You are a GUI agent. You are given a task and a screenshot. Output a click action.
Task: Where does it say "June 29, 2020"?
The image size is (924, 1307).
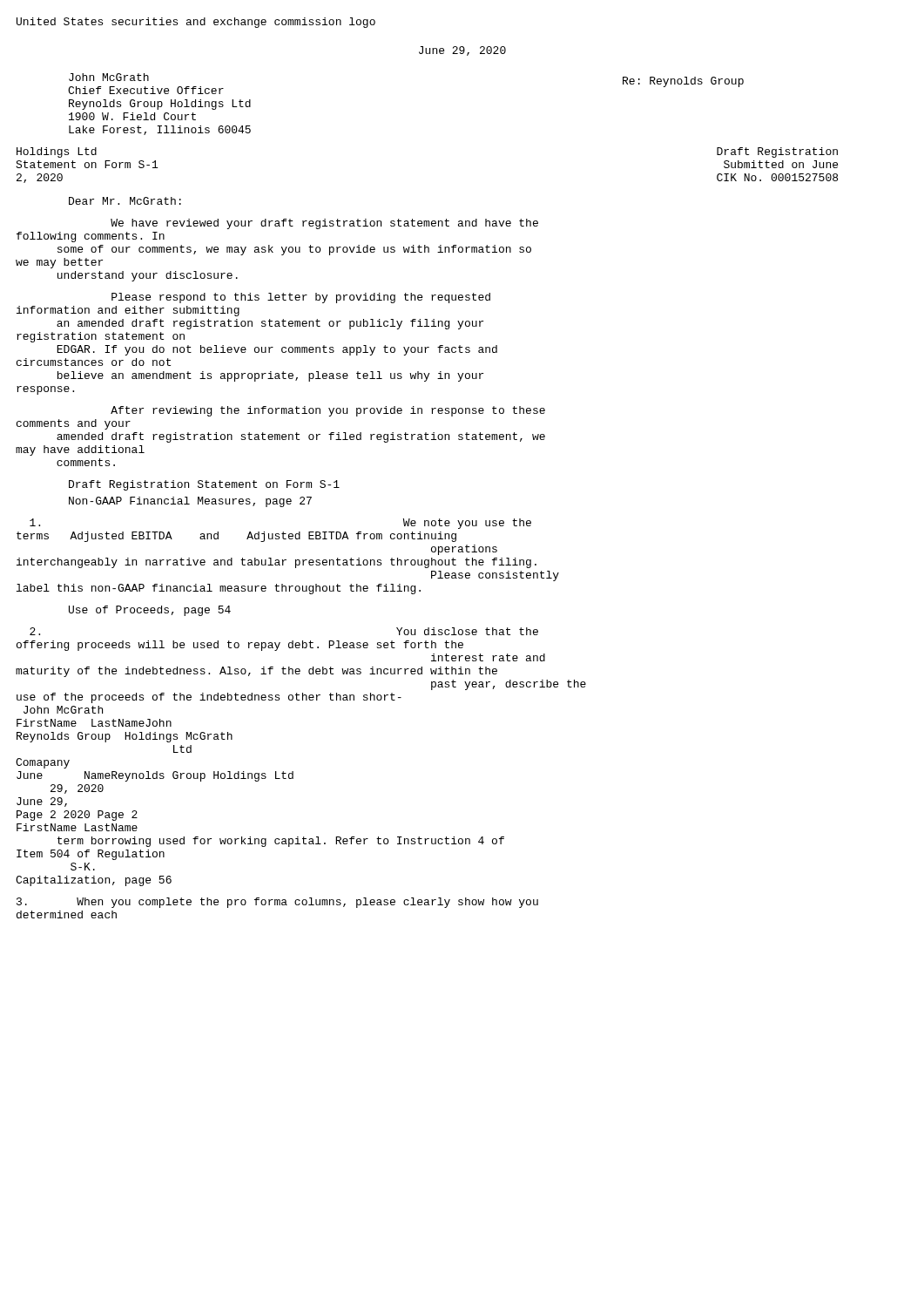pyautogui.click(x=462, y=51)
